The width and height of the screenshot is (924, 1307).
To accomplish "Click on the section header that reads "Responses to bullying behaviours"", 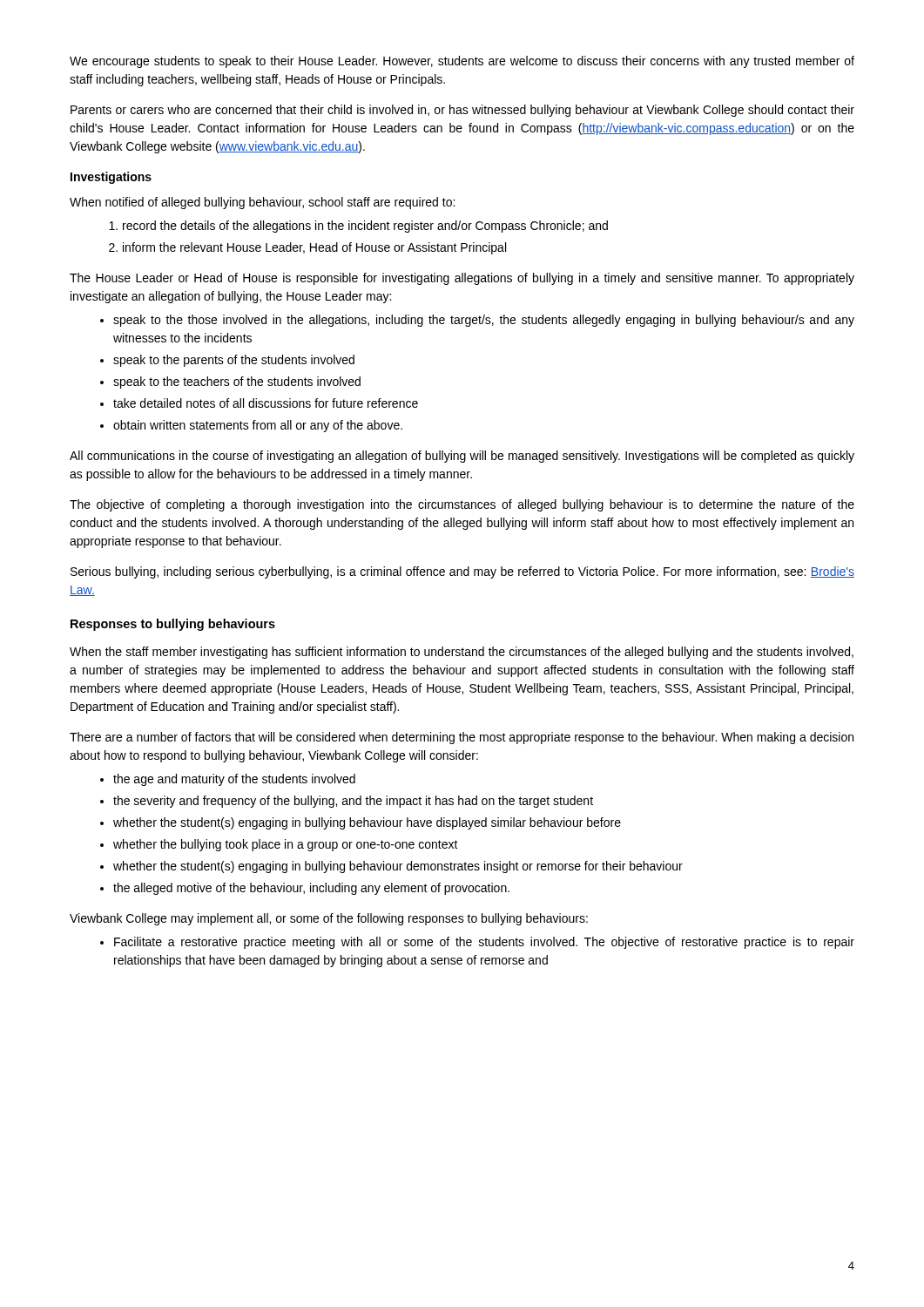I will 172,624.
